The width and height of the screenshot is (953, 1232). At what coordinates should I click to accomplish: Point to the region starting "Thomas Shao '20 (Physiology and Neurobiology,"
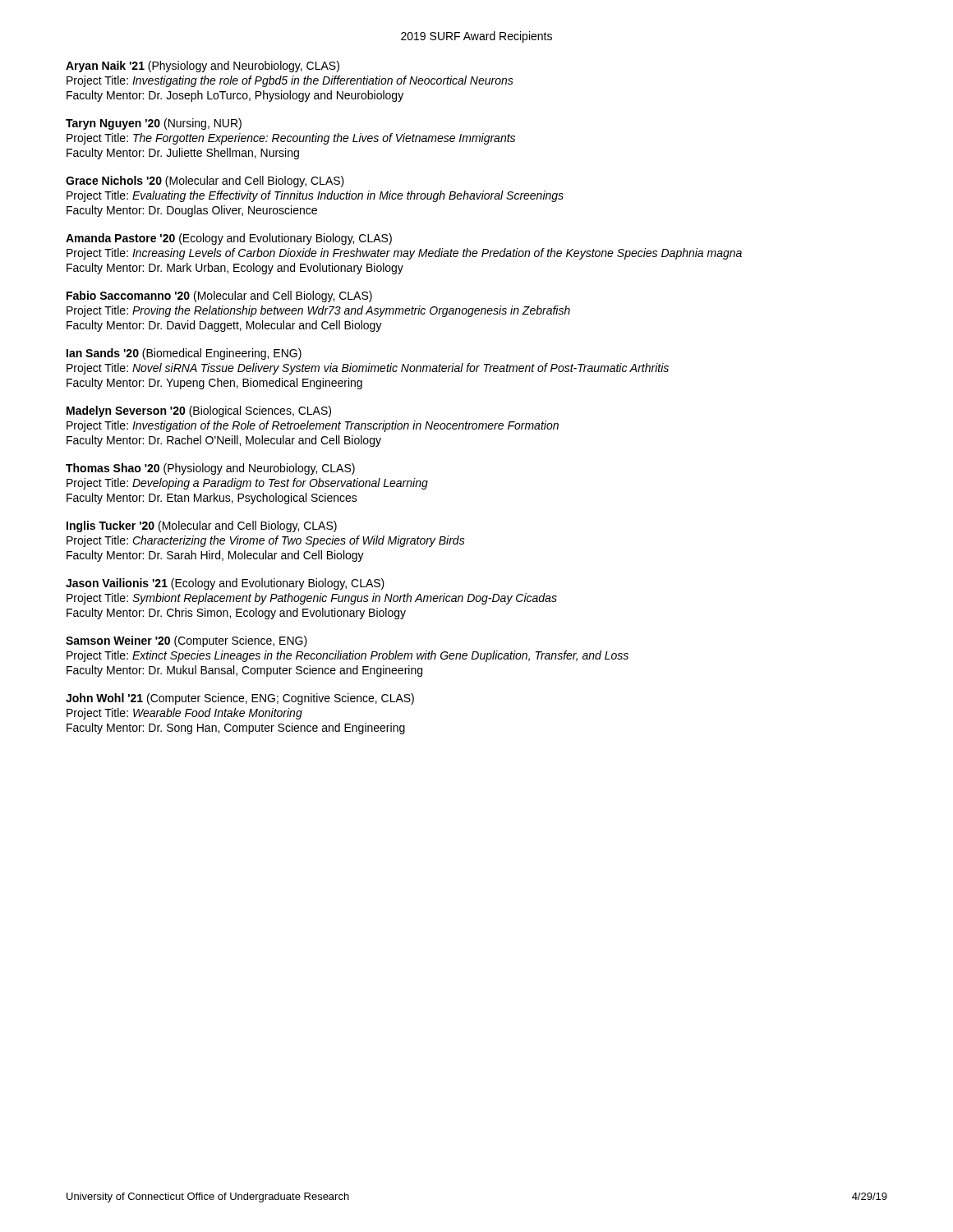[x=210, y=469]
